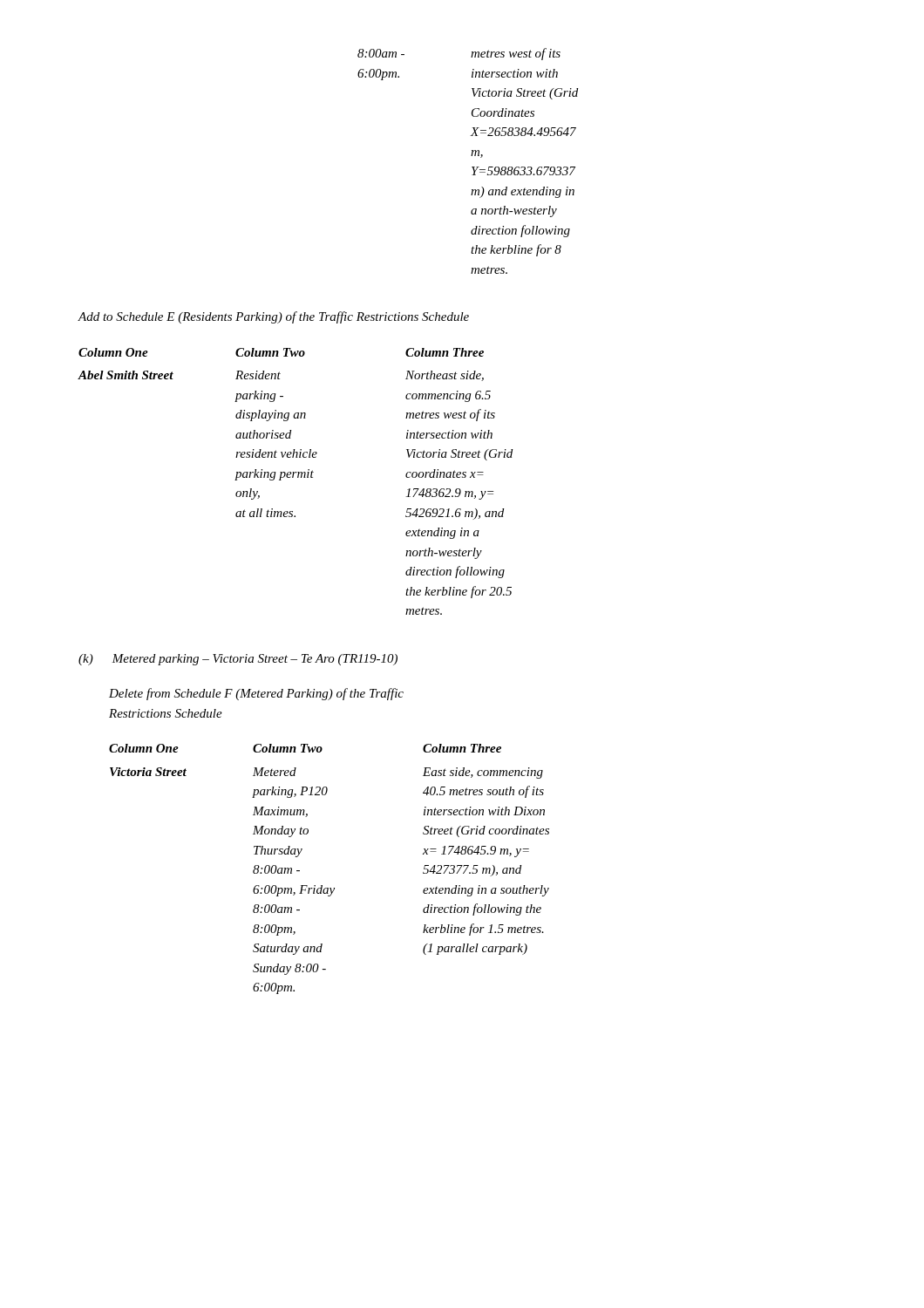Find the table that mentions "Column One Victoria Street Column"
Screen dimensions: 1308x924
click(x=477, y=868)
